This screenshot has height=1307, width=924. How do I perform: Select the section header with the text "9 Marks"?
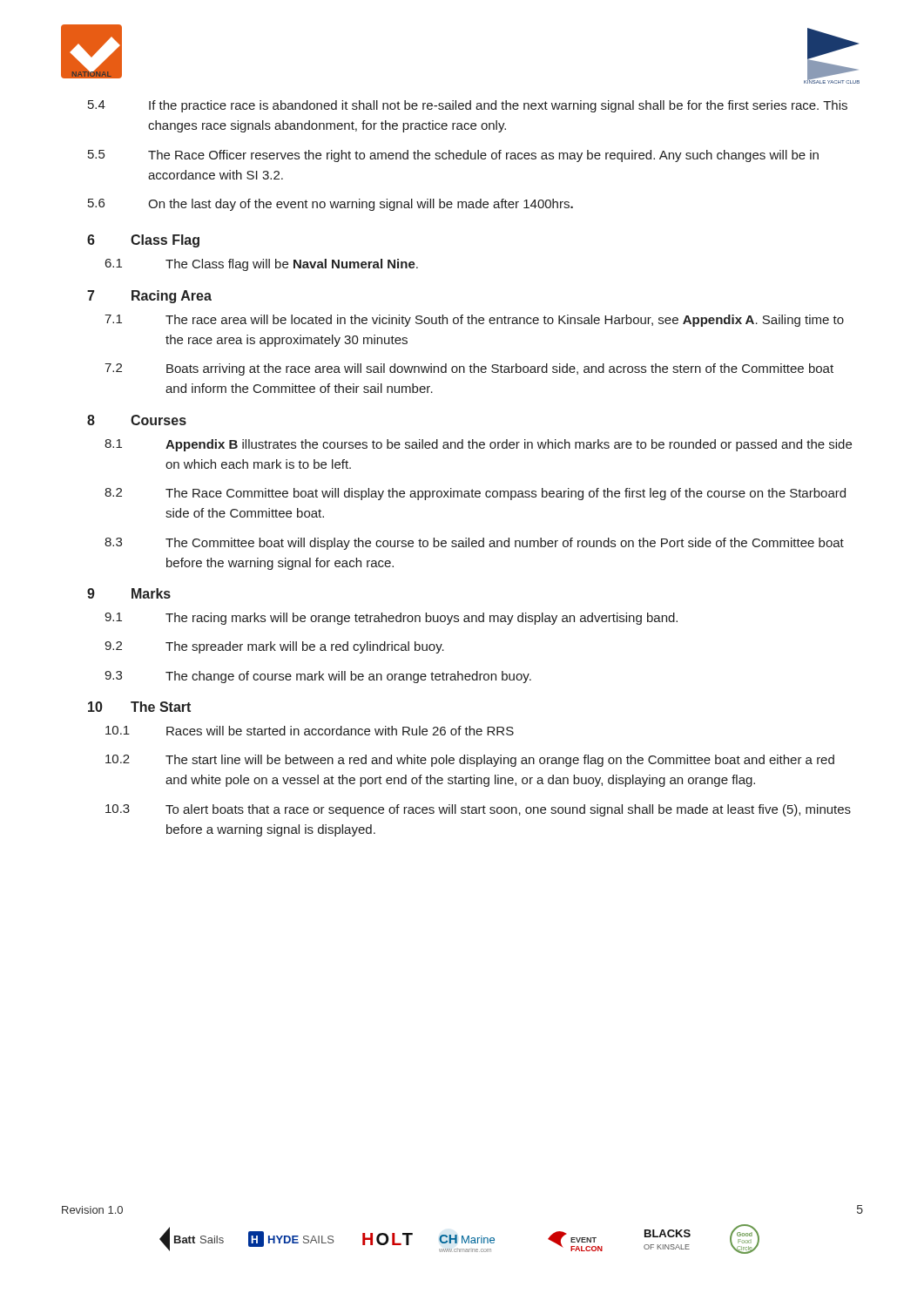click(129, 594)
